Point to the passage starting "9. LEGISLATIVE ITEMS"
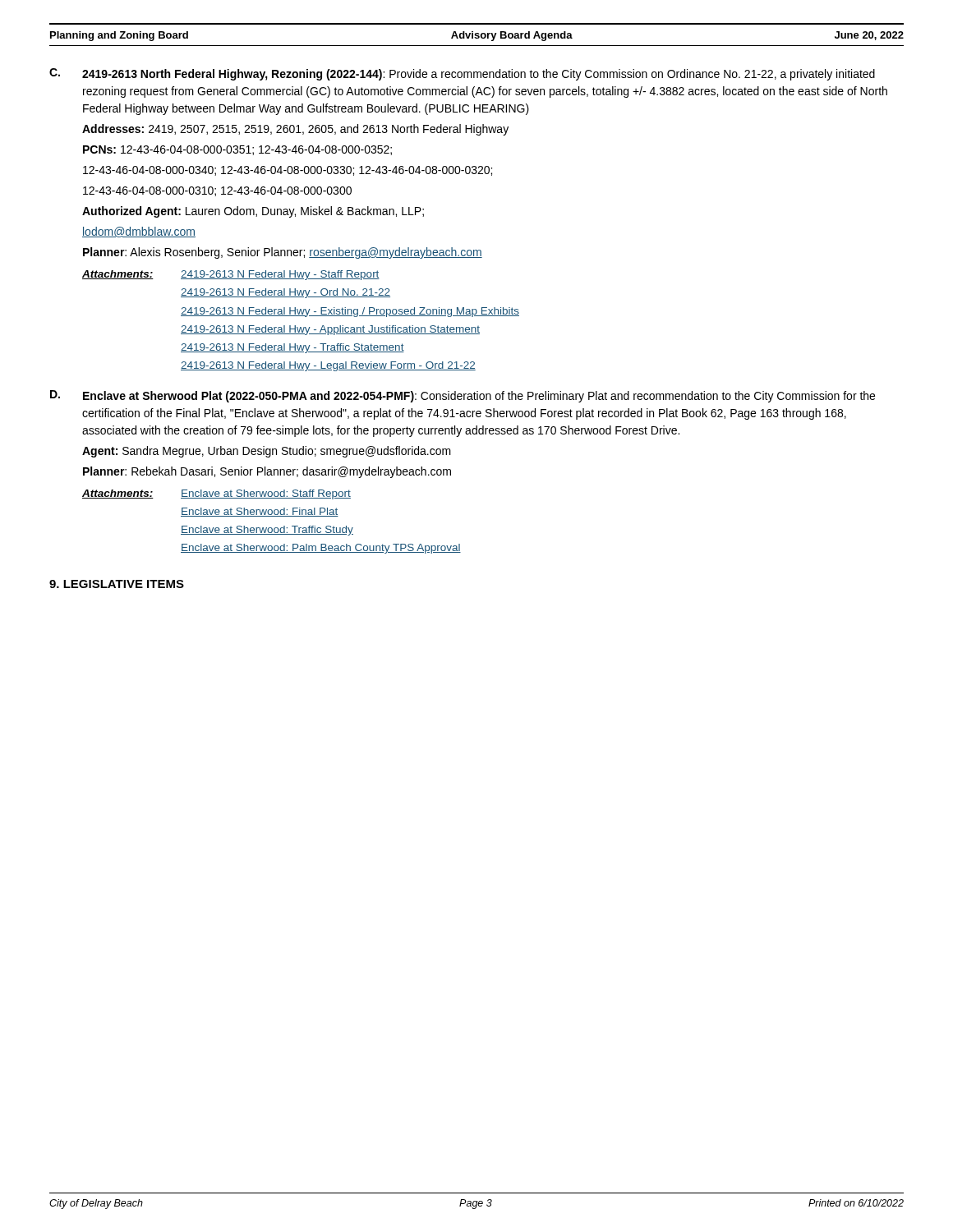 (117, 583)
